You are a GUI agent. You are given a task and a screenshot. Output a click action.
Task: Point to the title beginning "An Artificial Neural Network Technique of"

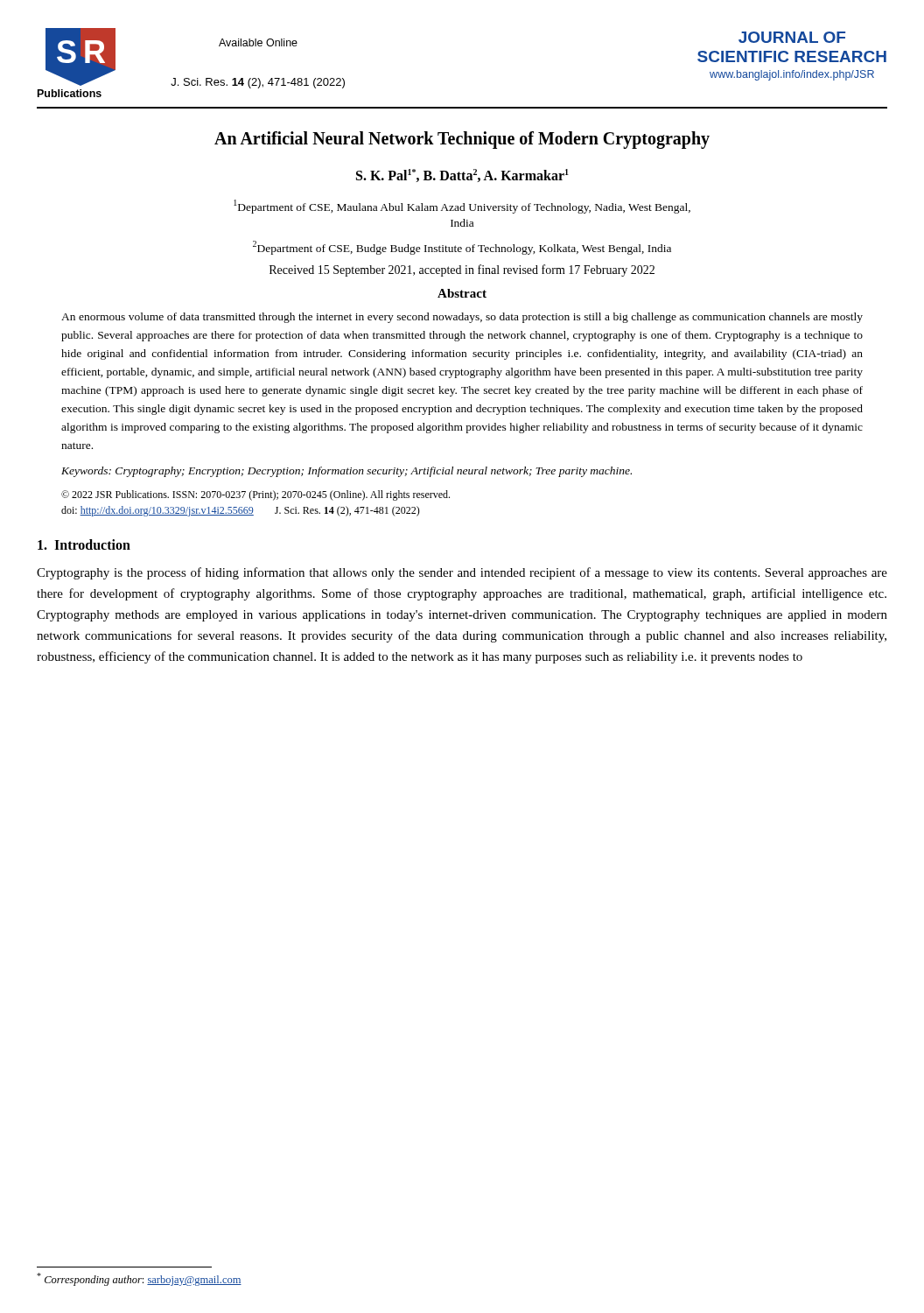point(462,138)
